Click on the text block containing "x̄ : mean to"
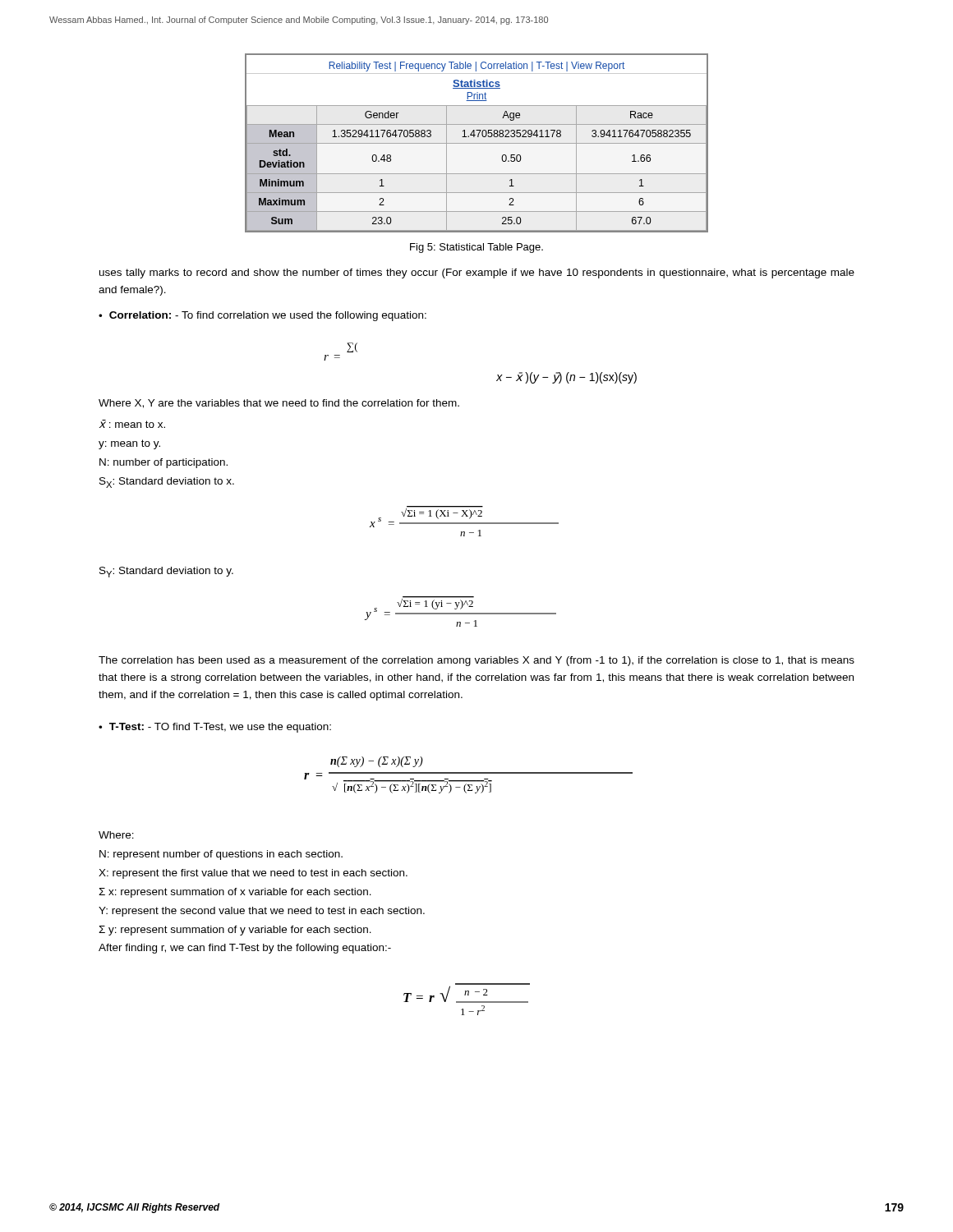This screenshot has height=1232, width=953. [167, 453]
